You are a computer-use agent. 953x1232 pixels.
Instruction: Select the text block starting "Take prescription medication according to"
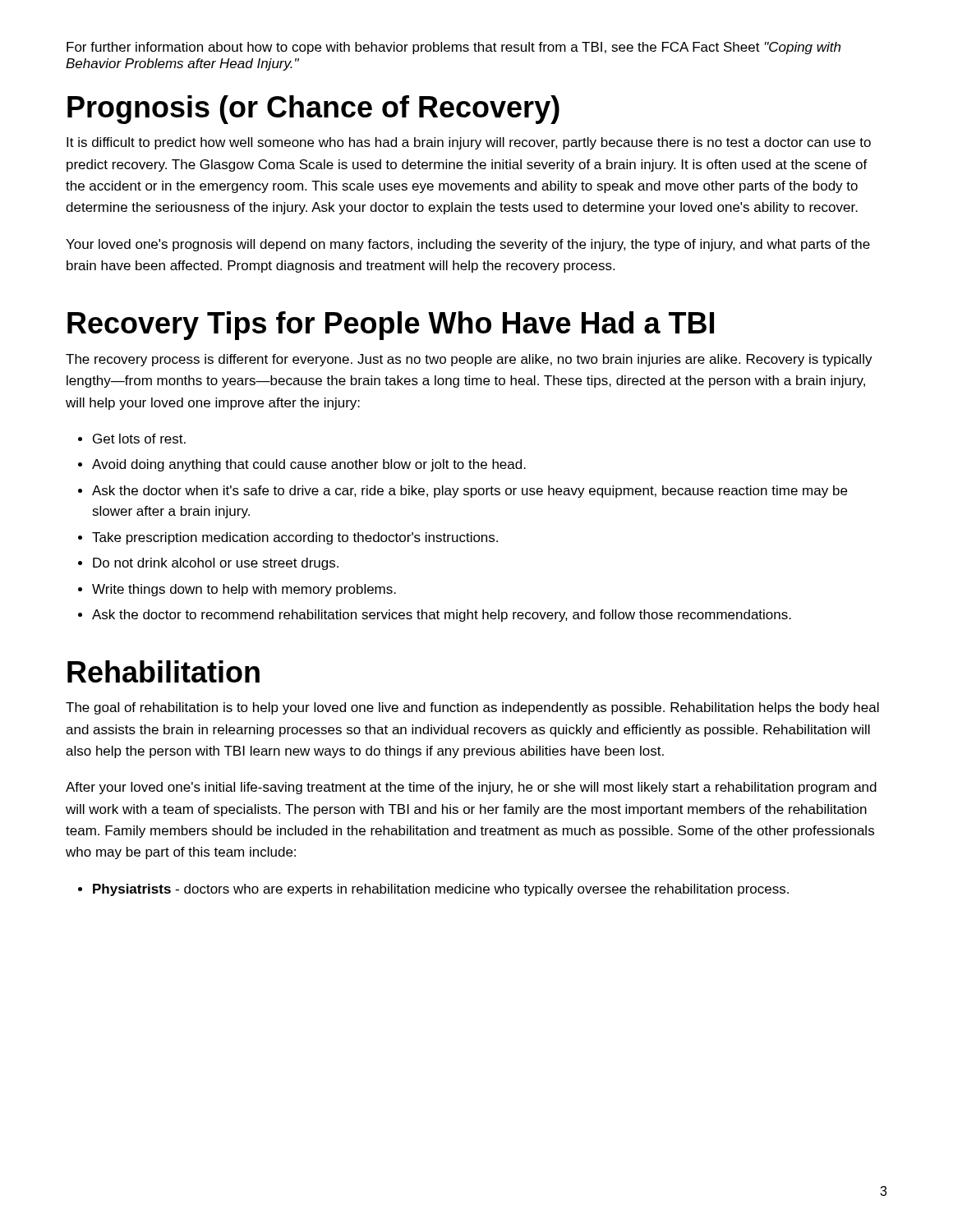coord(296,537)
